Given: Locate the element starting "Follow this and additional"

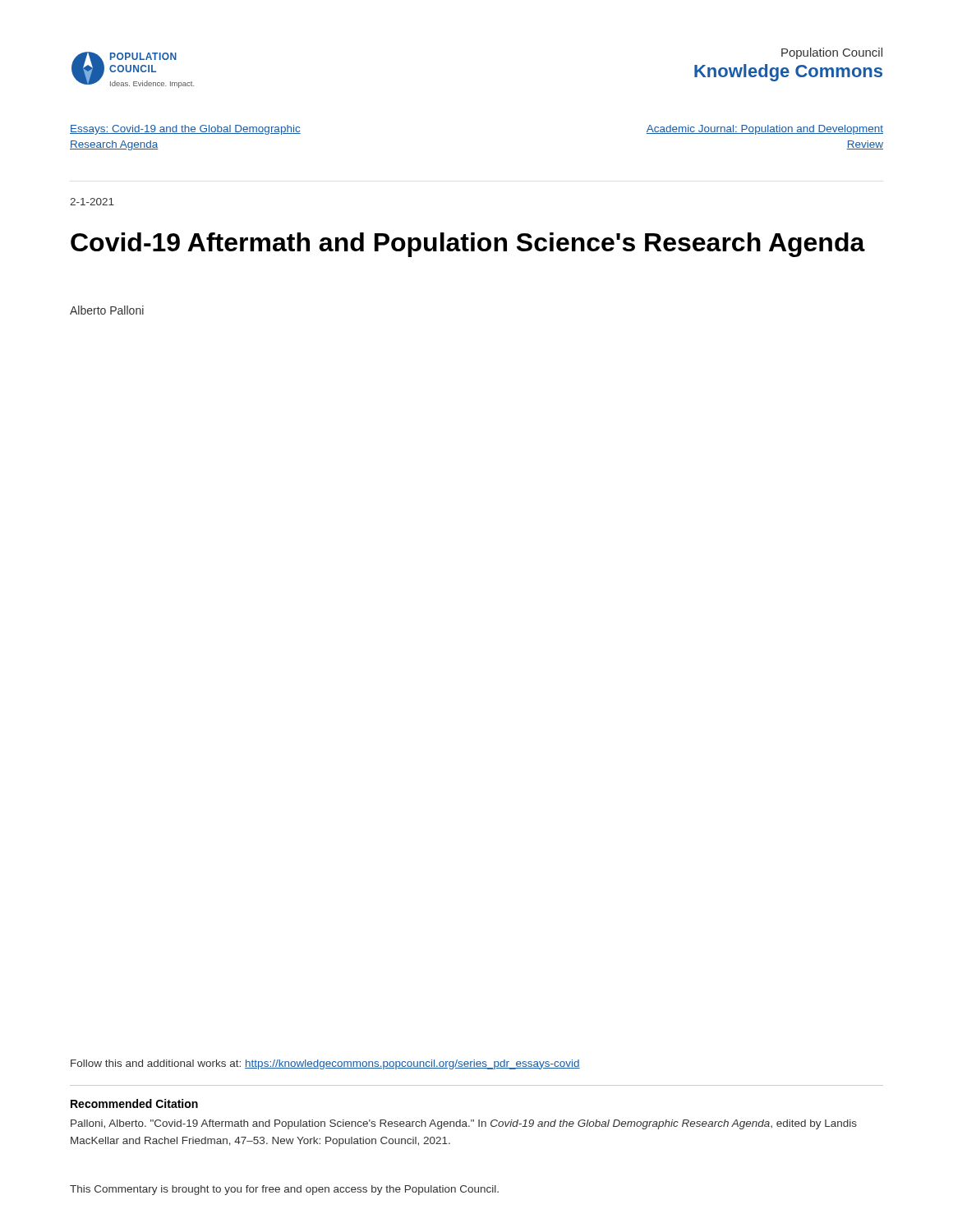Looking at the screenshot, I should click(x=325, y=1063).
